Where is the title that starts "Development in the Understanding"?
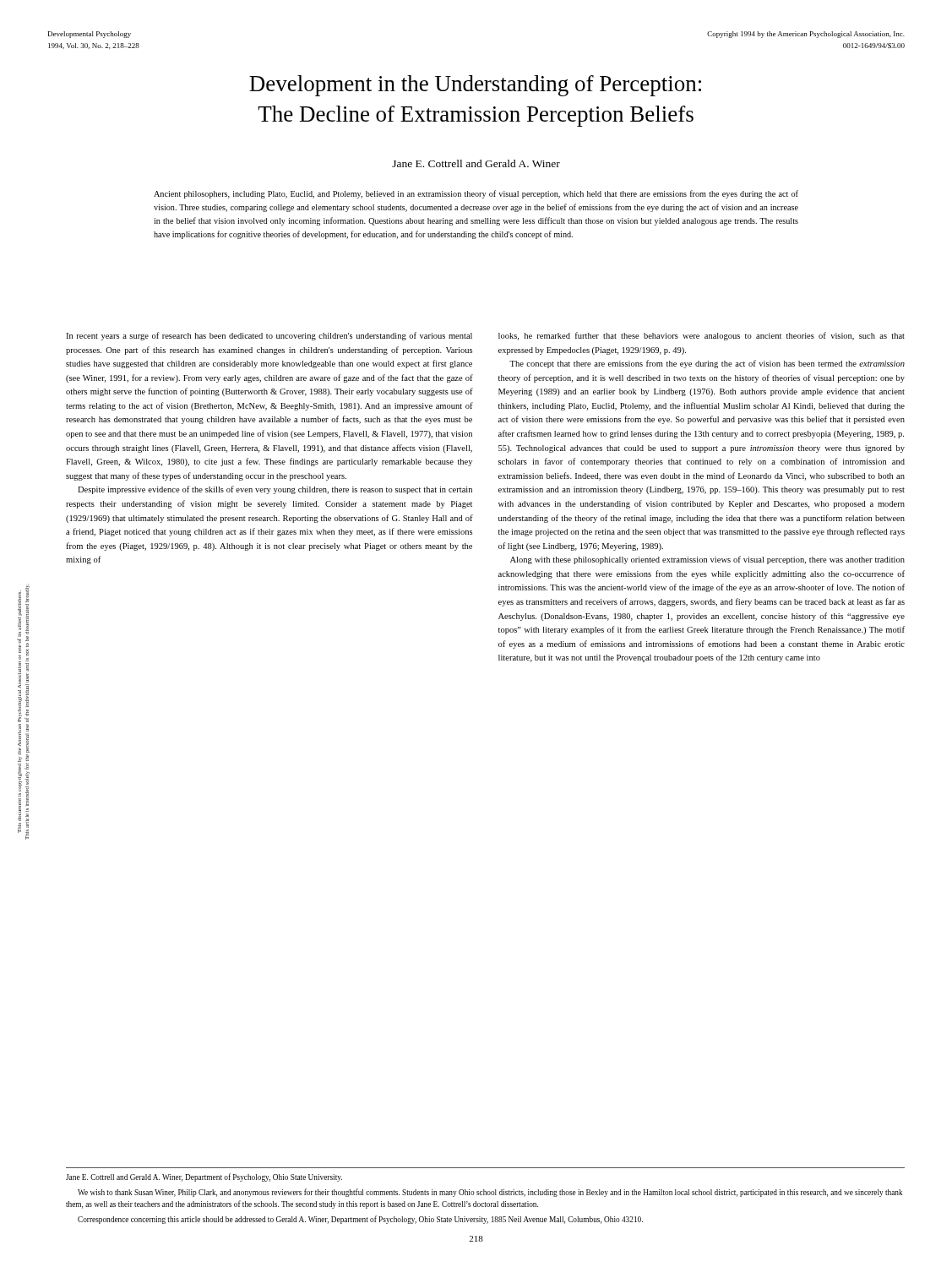Viewport: 952px width, 1267px height. coord(476,99)
